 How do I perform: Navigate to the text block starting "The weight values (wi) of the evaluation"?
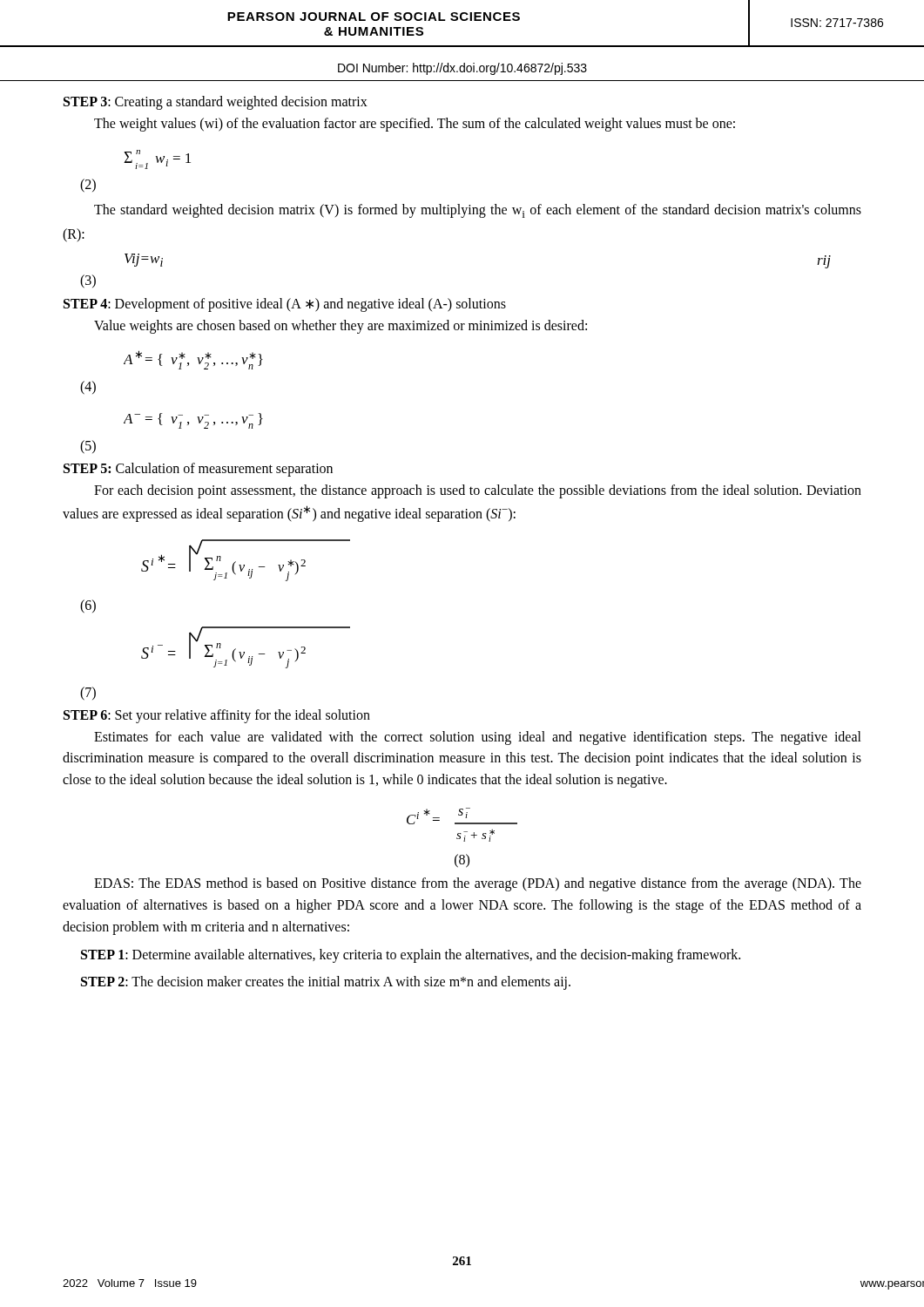(415, 123)
